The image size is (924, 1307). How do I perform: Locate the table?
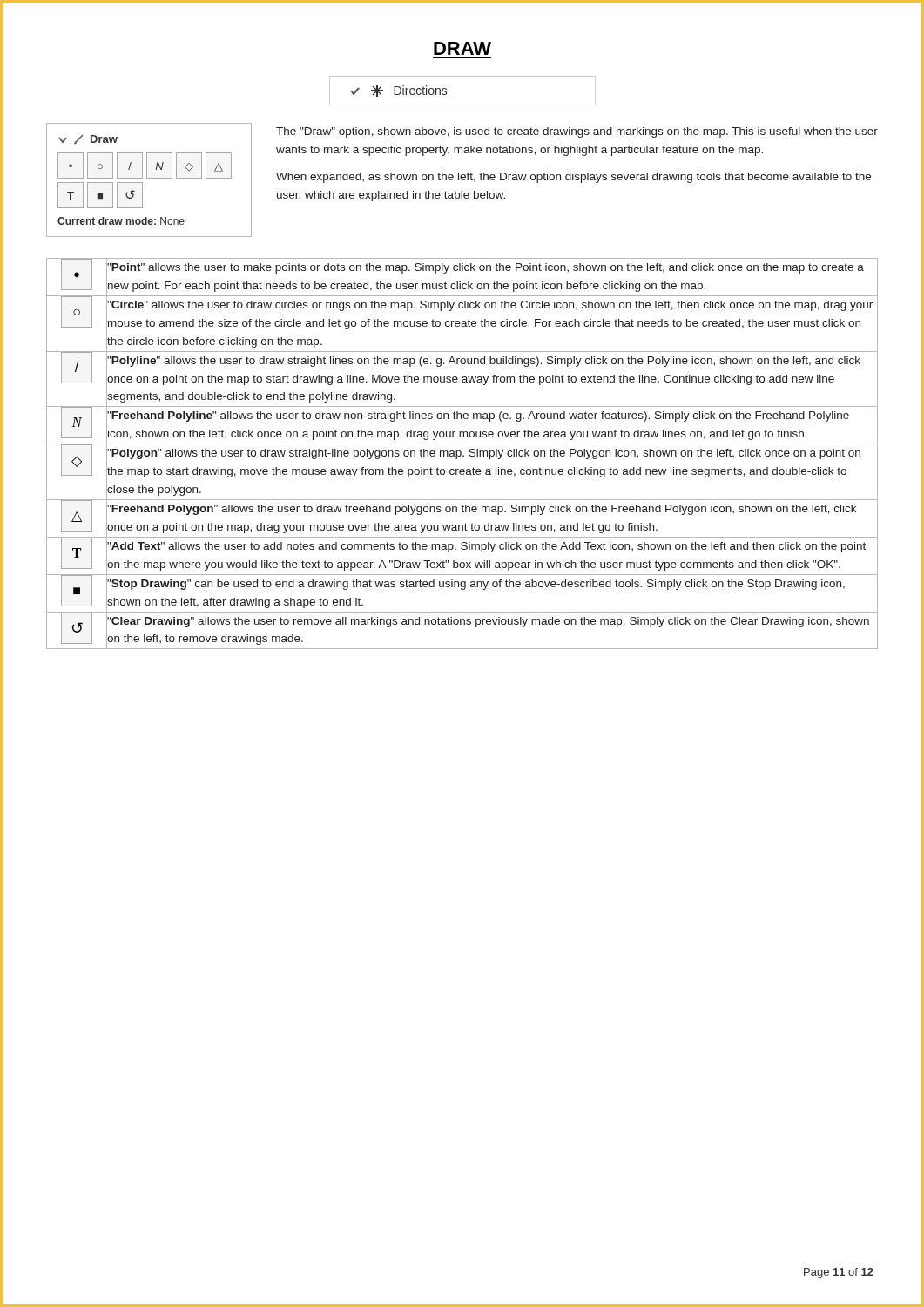[462, 454]
